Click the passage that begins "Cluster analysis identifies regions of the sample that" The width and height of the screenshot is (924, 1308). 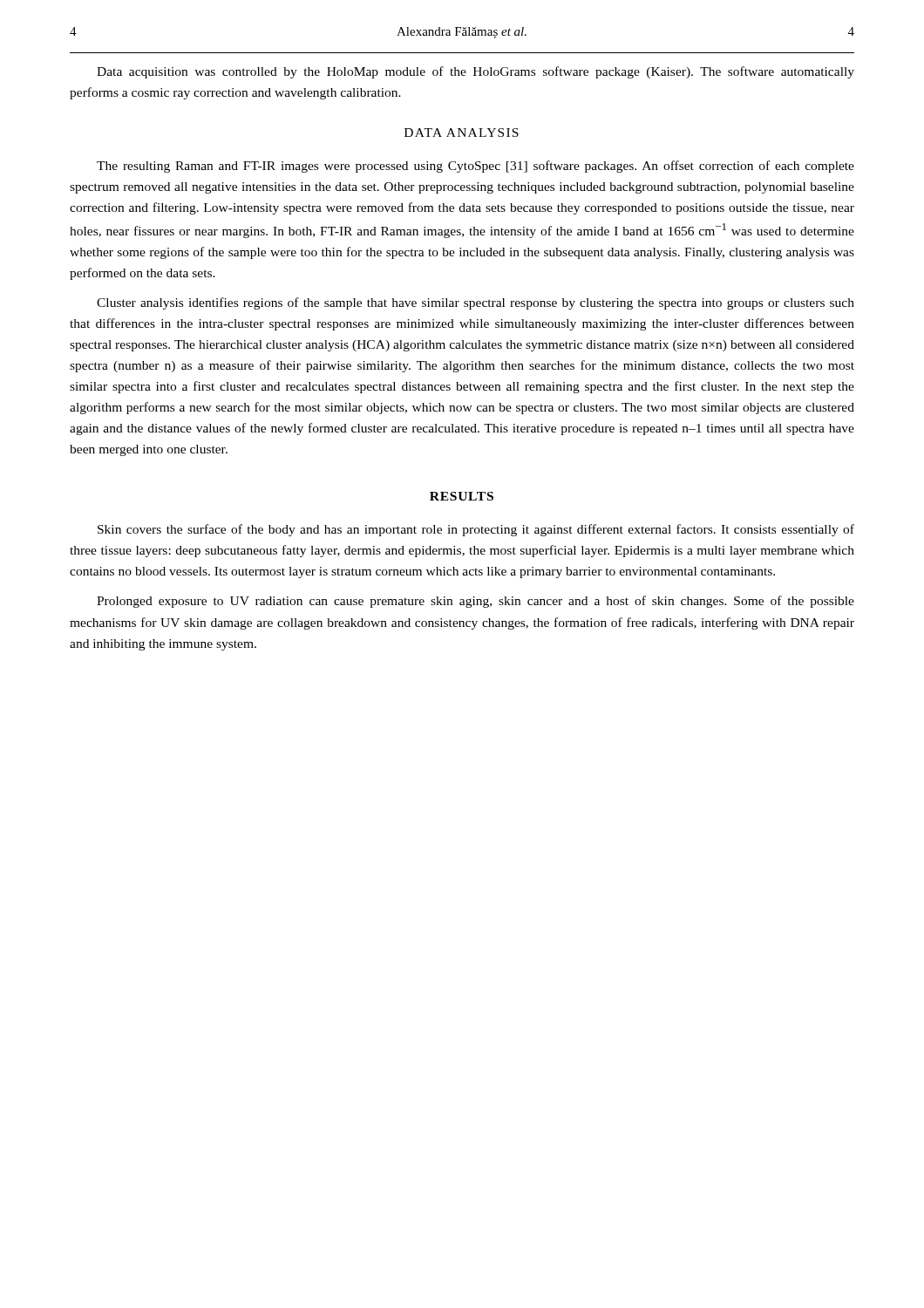(462, 376)
